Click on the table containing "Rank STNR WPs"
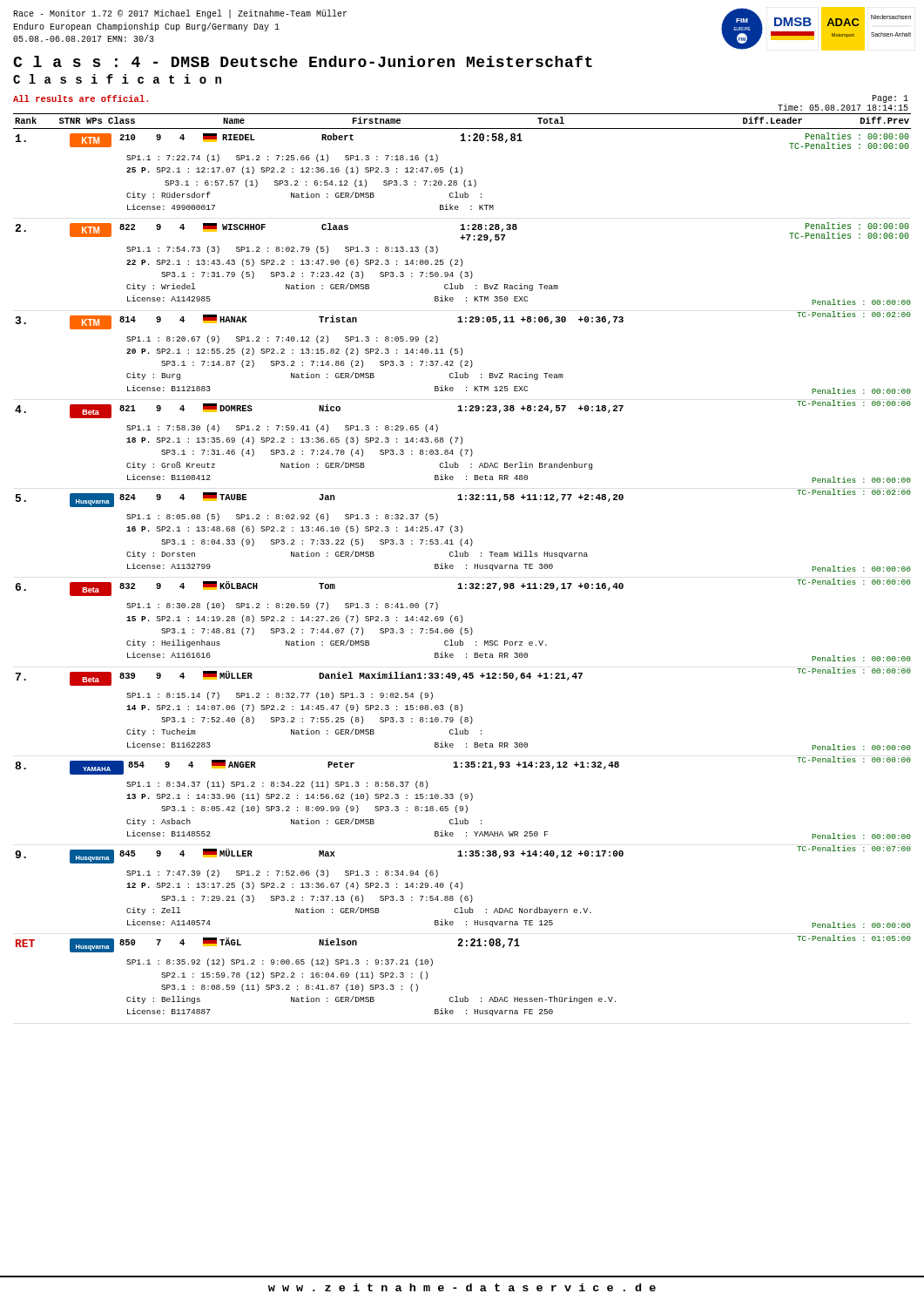 point(462,568)
